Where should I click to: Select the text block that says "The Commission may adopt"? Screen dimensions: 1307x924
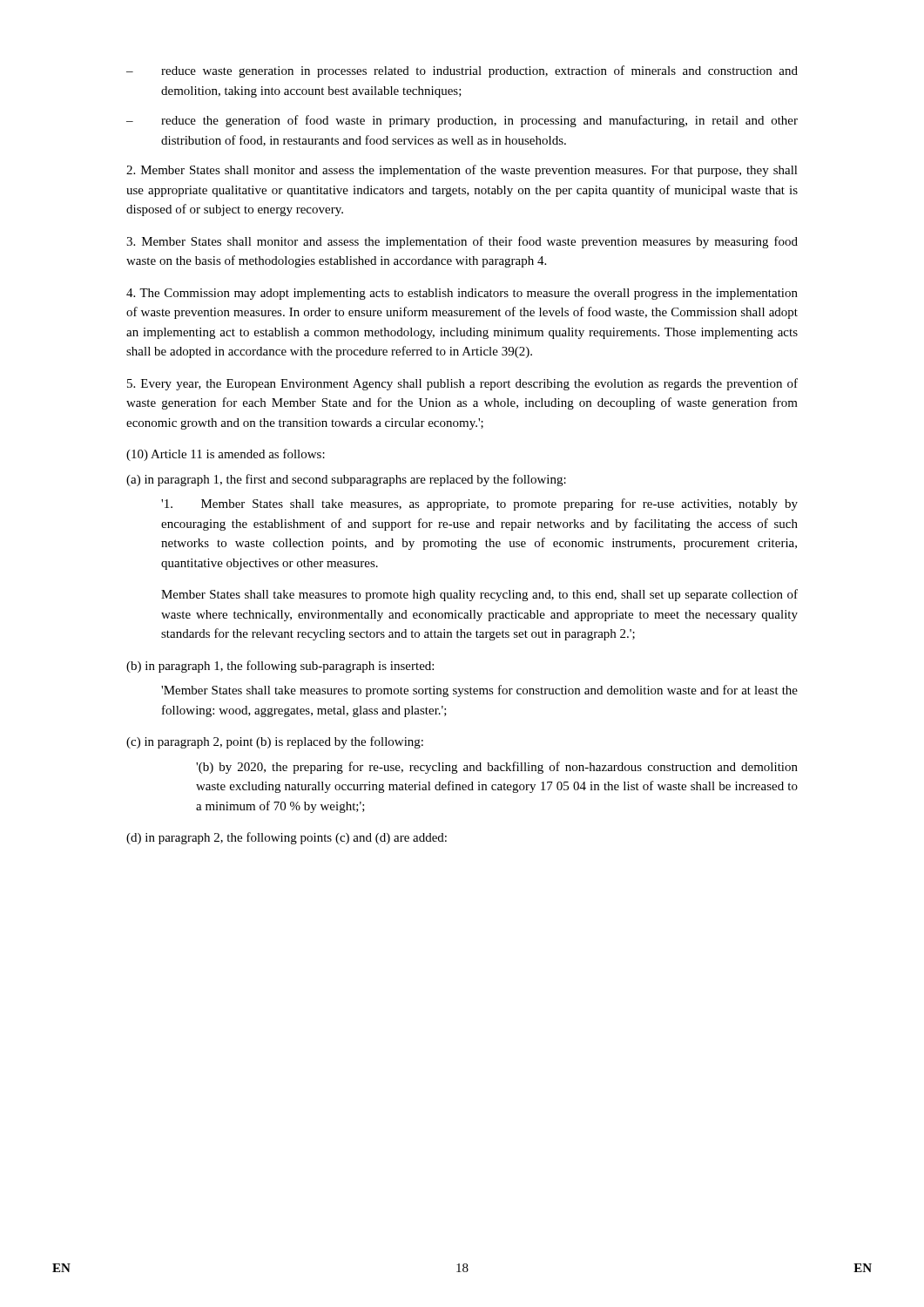click(x=462, y=322)
